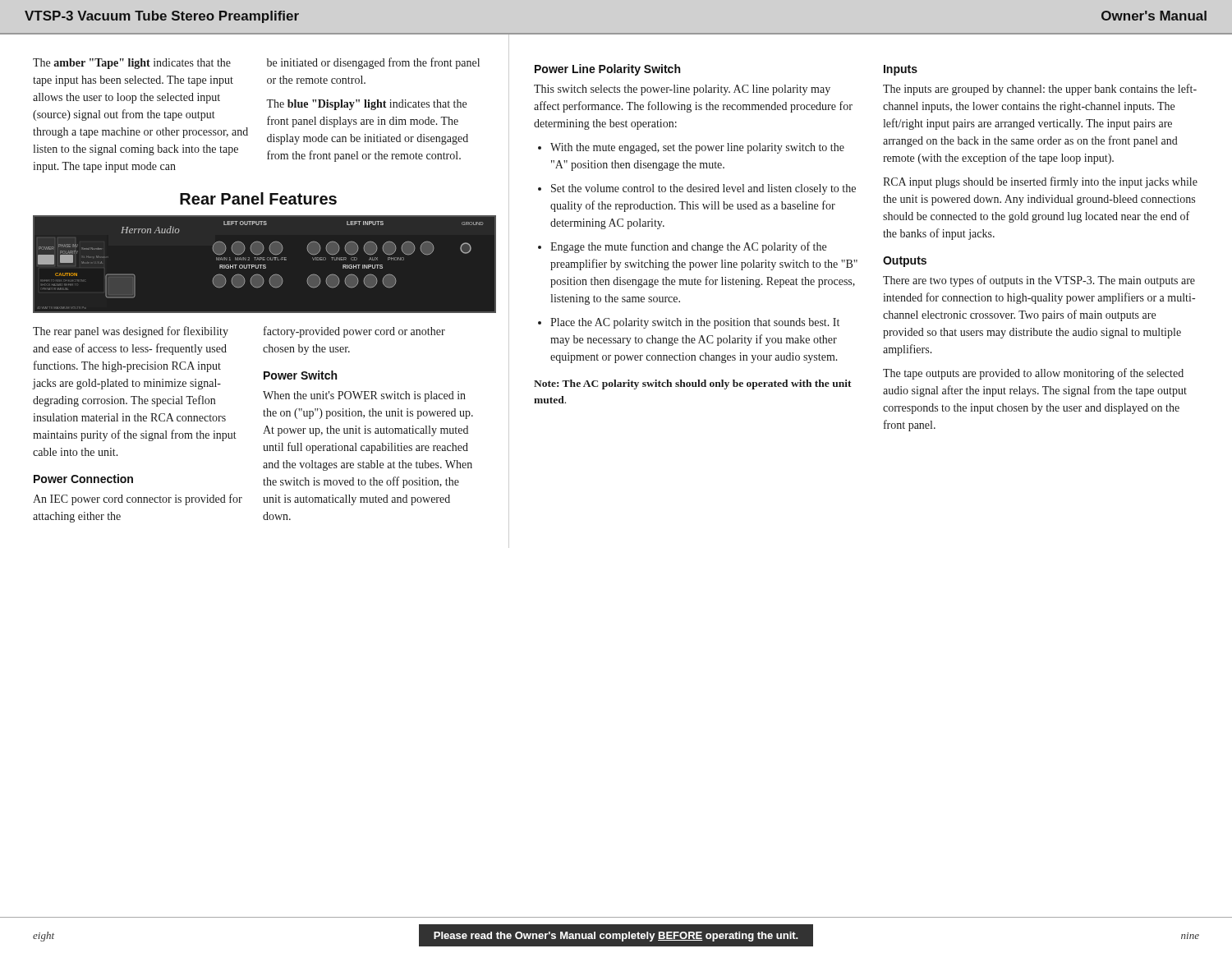Locate the text block that says "When the unit's POWER switch is placed in"
The image size is (1232, 953).
point(370,456)
